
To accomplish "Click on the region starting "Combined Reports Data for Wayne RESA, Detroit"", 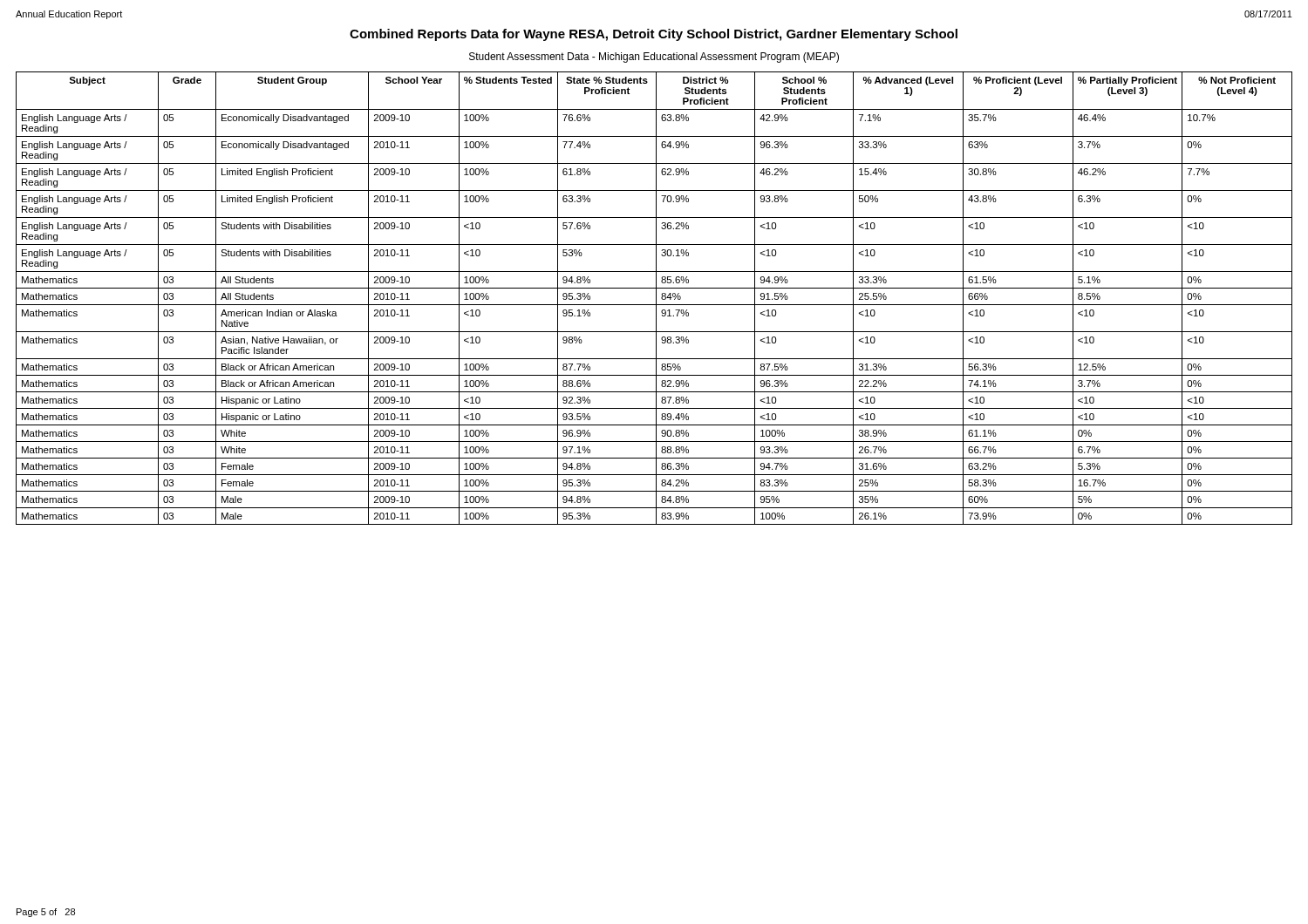I will pyautogui.click(x=654, y=34).
